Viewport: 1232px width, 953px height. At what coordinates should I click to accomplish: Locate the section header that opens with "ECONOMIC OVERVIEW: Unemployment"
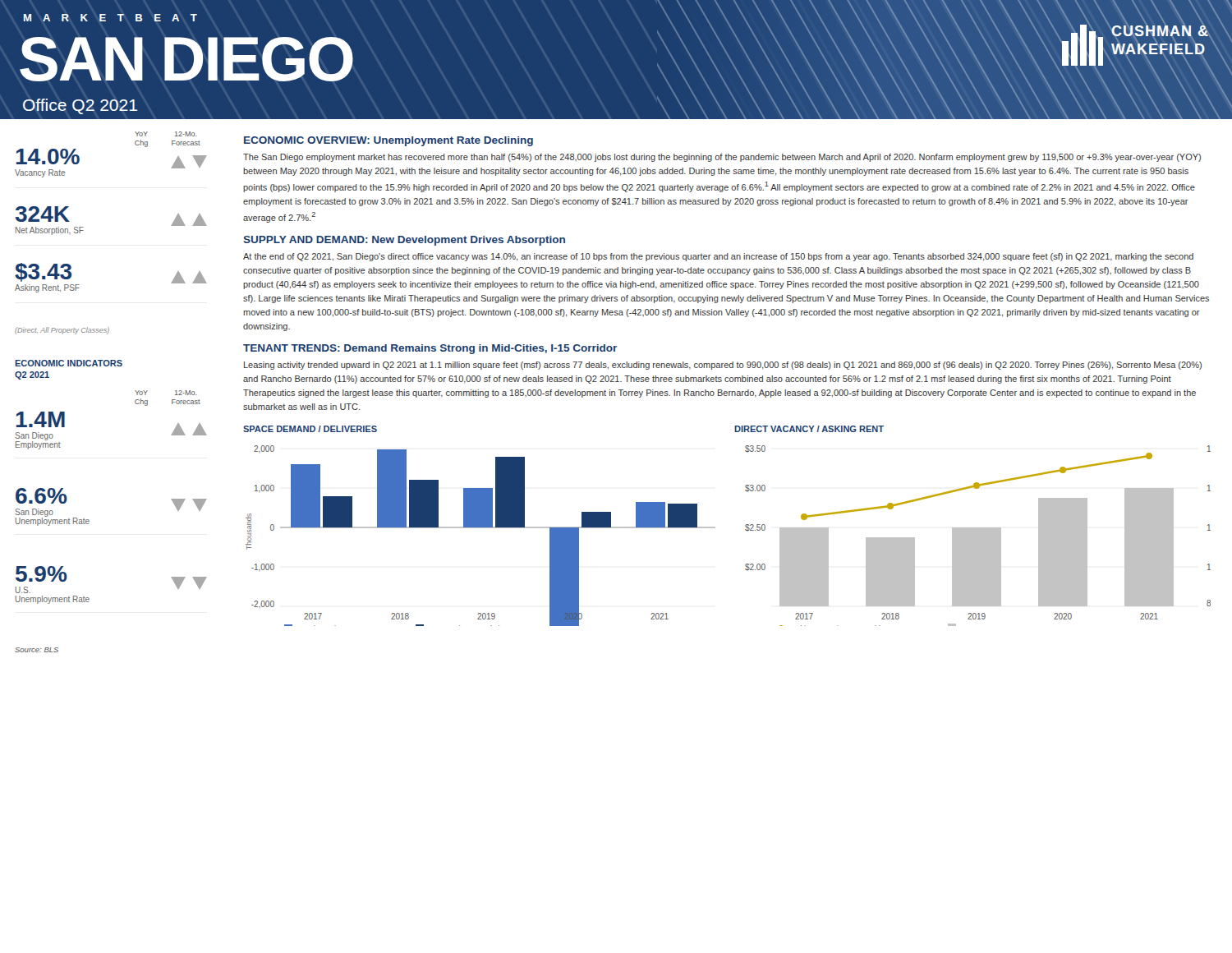pyautogui.click(x=388, y=140)
